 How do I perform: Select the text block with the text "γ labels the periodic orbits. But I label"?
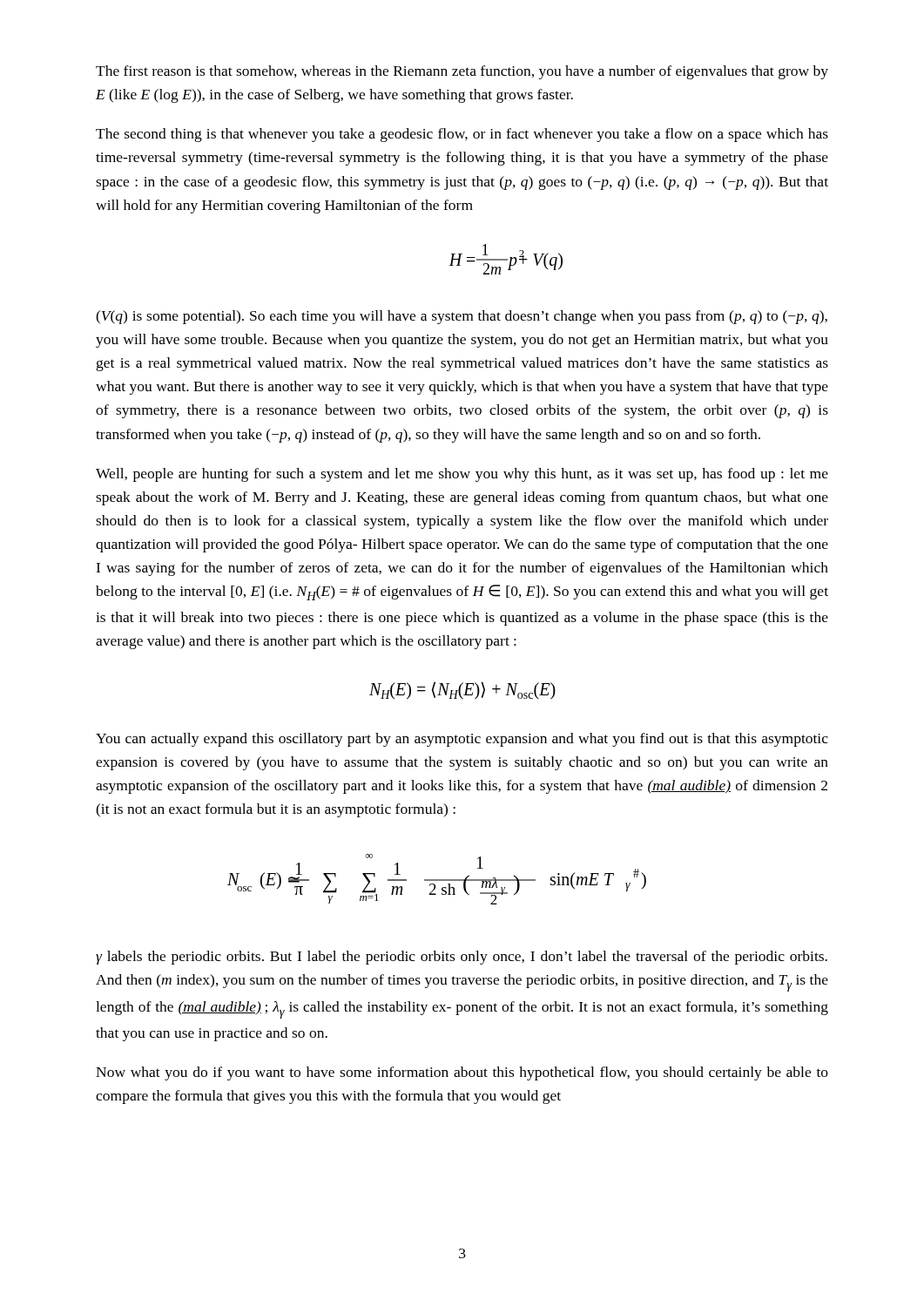pos(462,995)
